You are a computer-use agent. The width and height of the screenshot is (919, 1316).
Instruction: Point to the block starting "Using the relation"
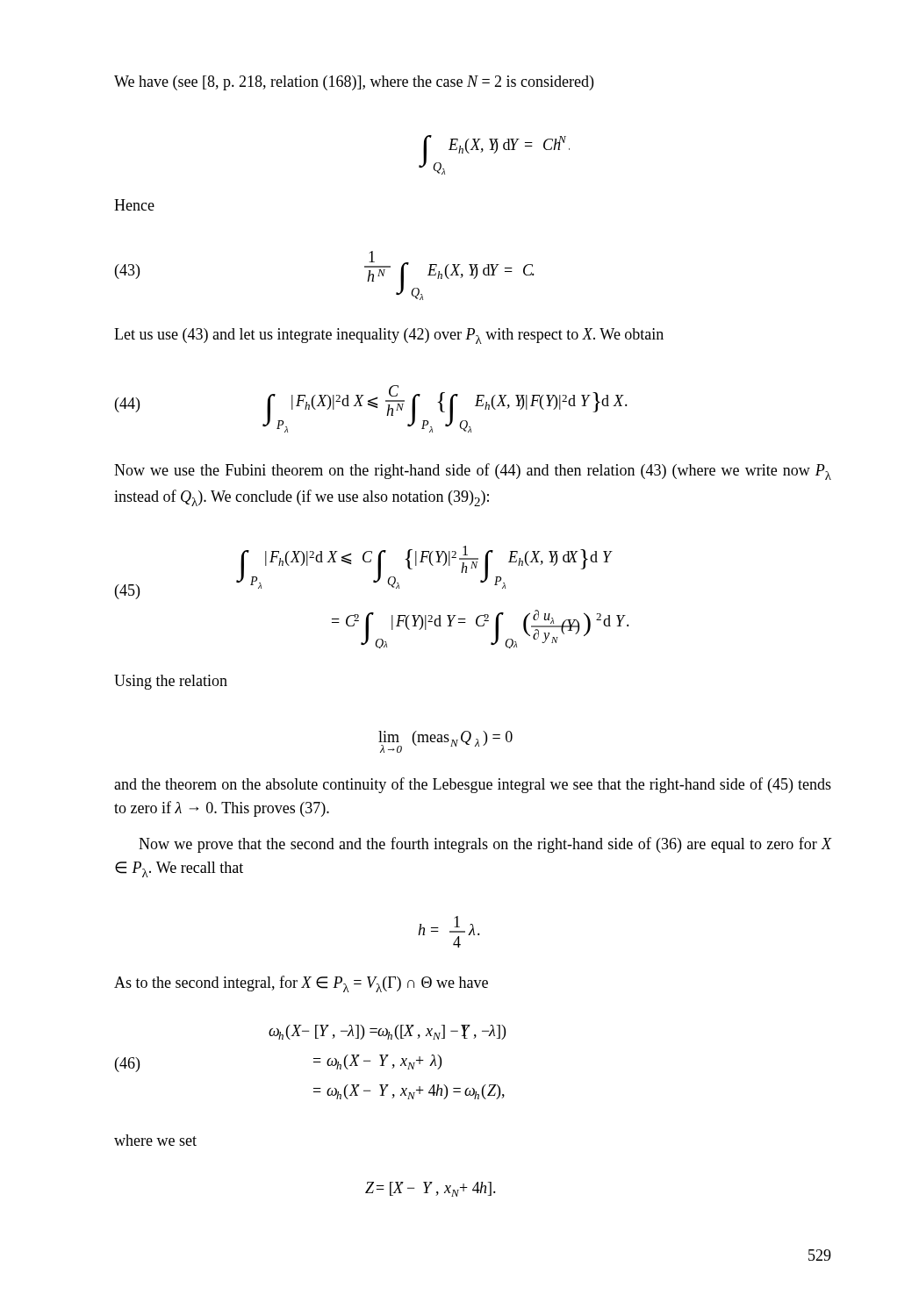[171, 682]
